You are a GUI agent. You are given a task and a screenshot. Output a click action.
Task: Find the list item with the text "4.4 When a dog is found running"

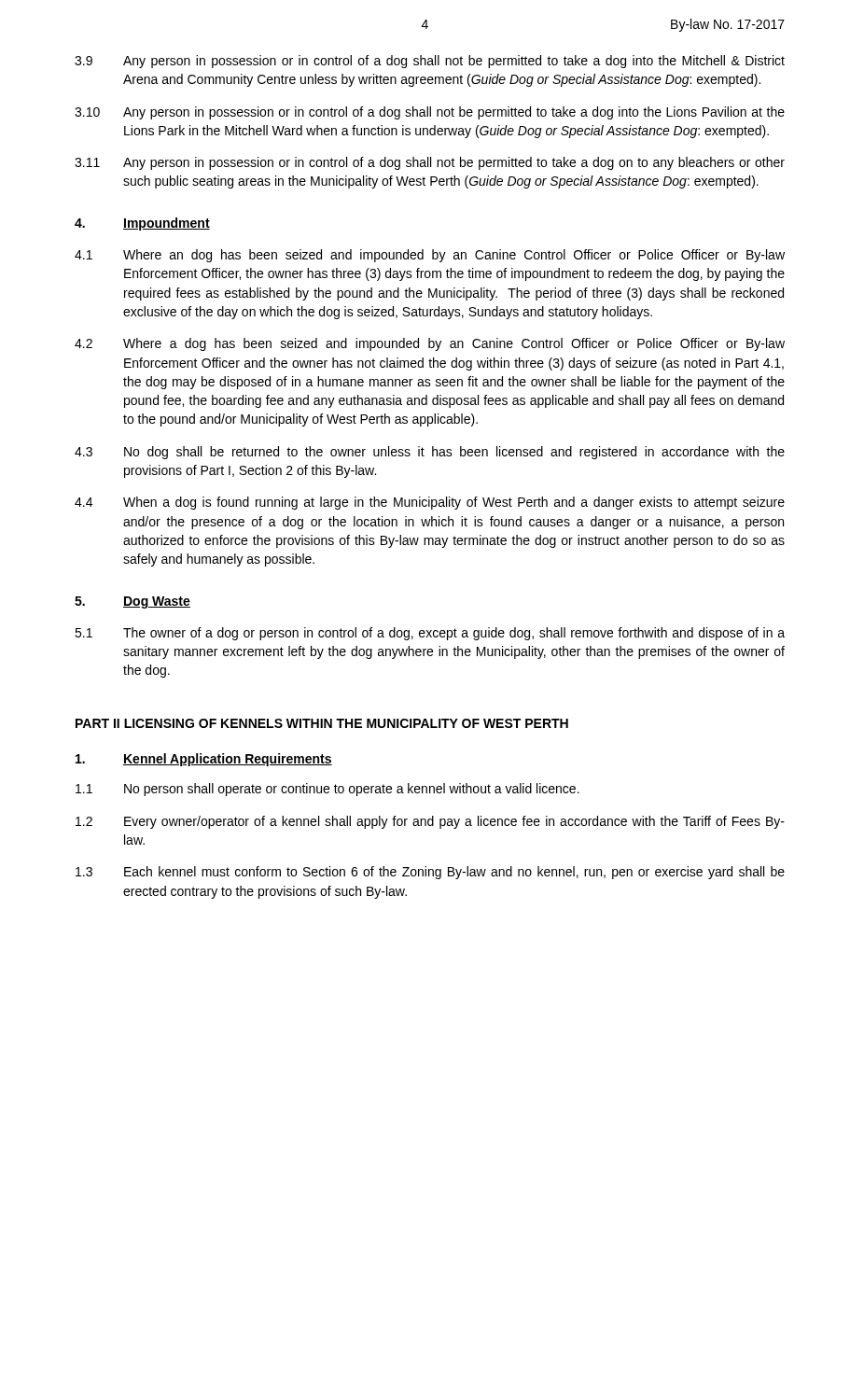coord(430,531)
